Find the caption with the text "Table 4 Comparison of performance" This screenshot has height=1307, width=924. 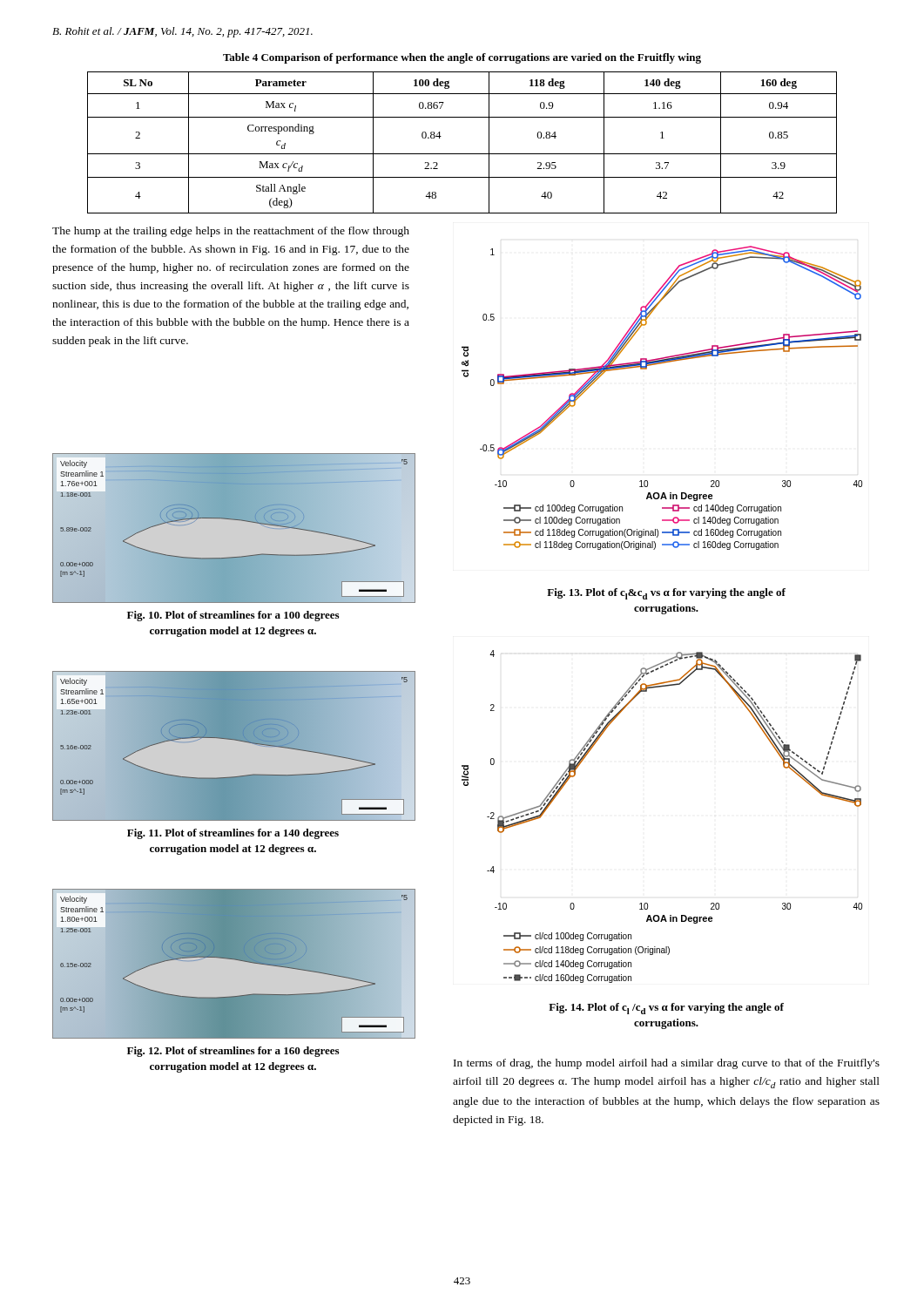462,57
